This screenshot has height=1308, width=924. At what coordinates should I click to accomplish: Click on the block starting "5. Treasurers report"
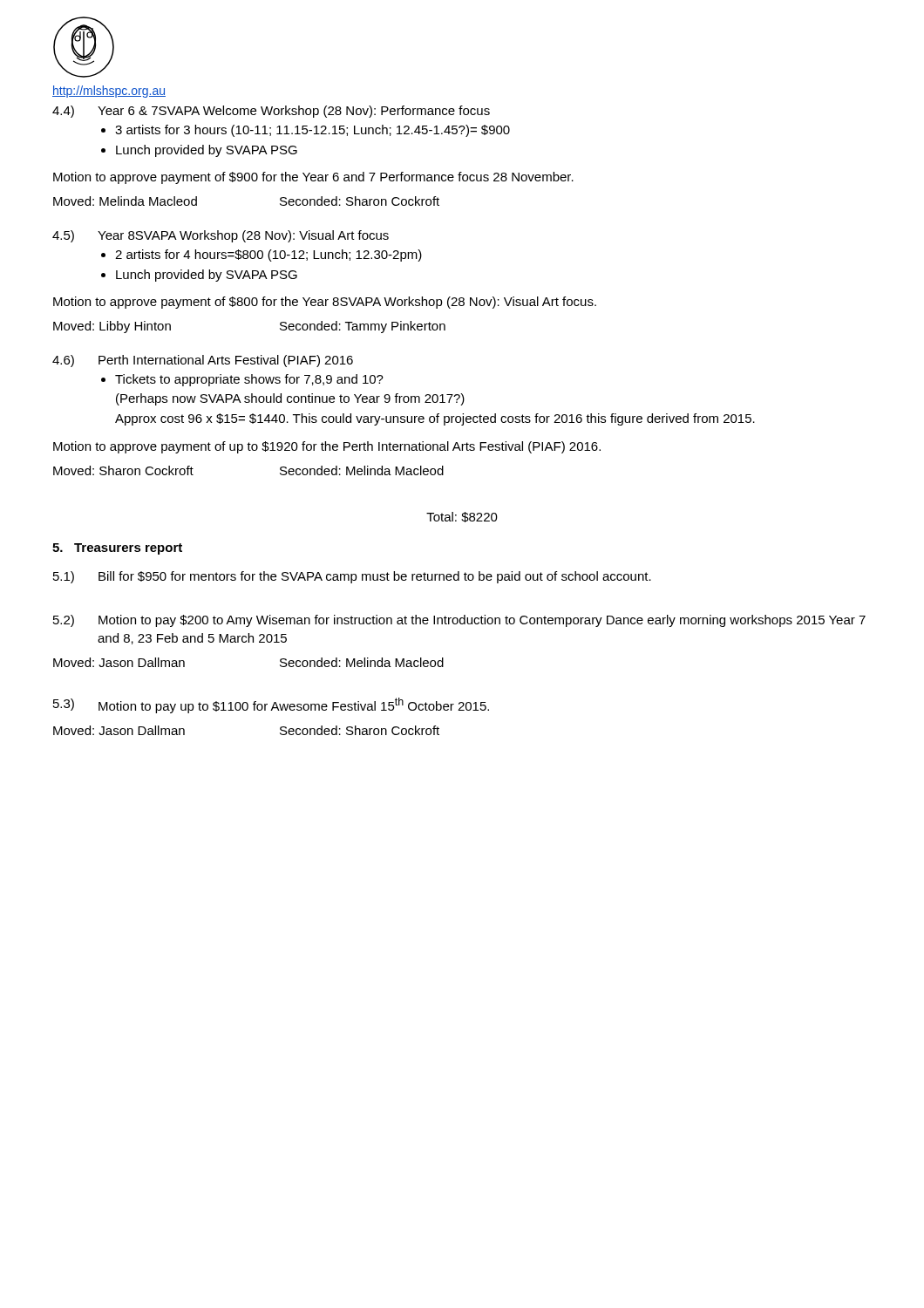117,547
